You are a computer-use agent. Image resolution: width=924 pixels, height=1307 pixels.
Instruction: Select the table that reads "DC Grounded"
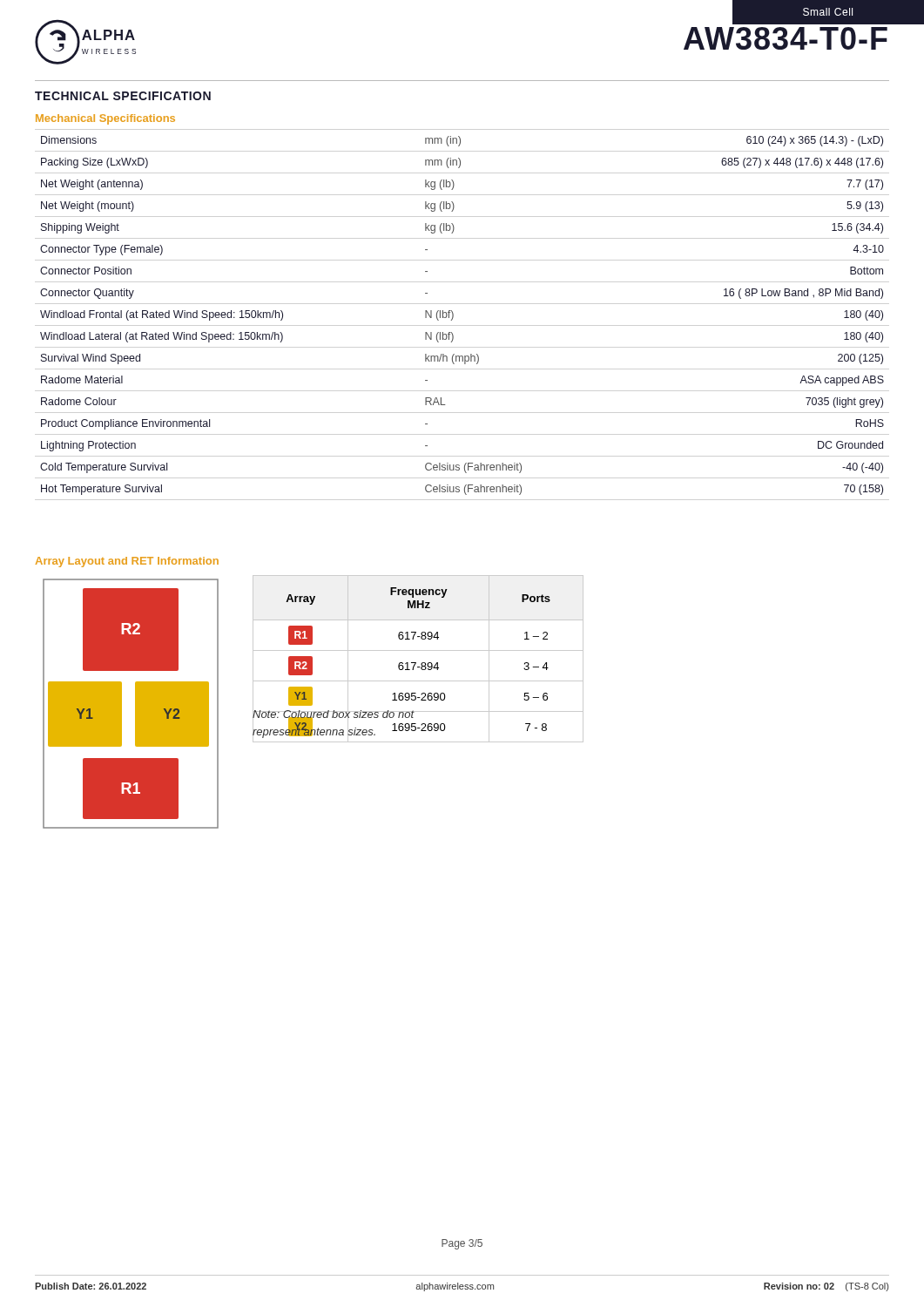click(x=462, y=315)
